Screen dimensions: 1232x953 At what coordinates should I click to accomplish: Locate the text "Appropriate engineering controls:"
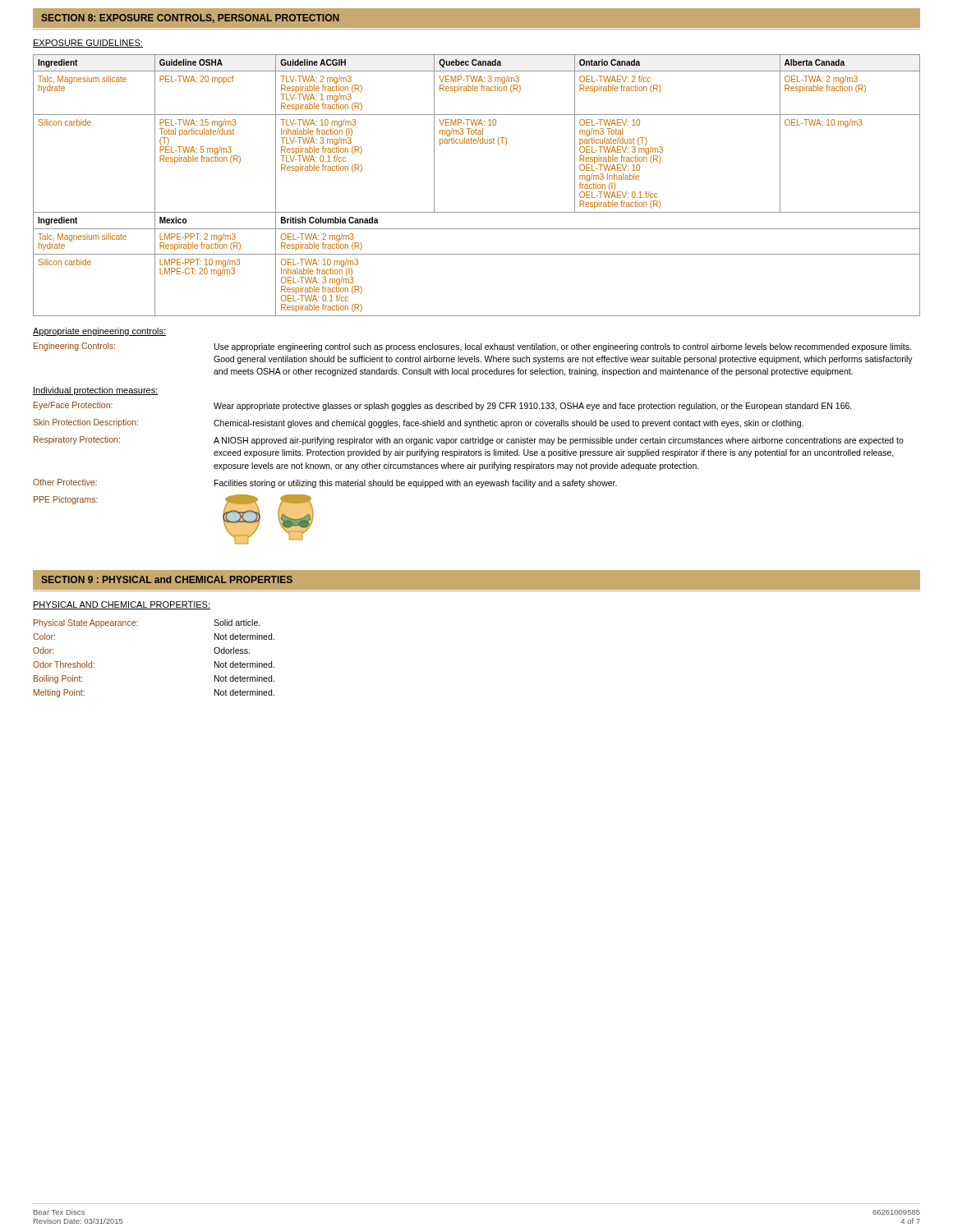click(x=99, y=331)
